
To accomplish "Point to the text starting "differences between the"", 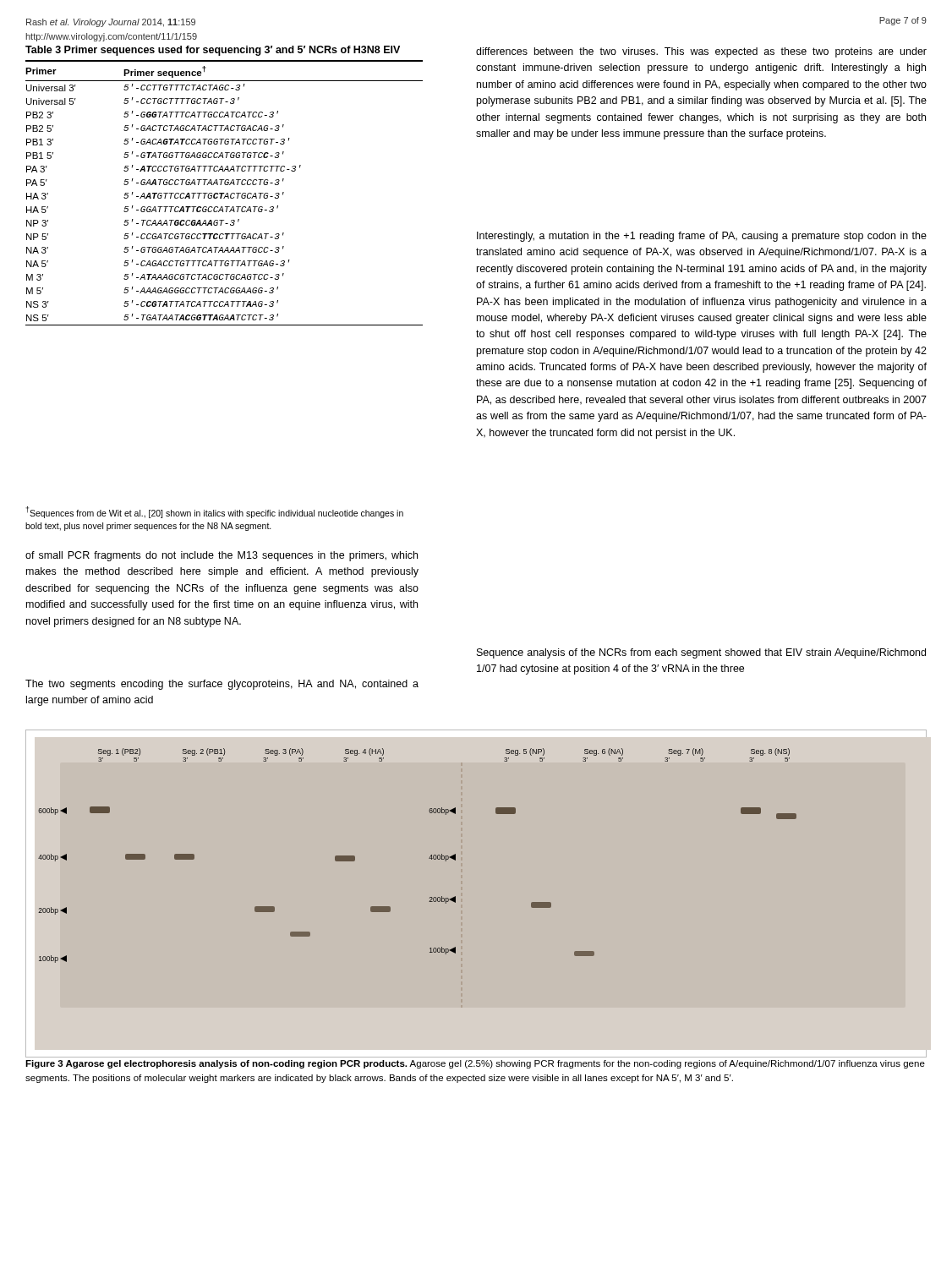I will 701,93.
